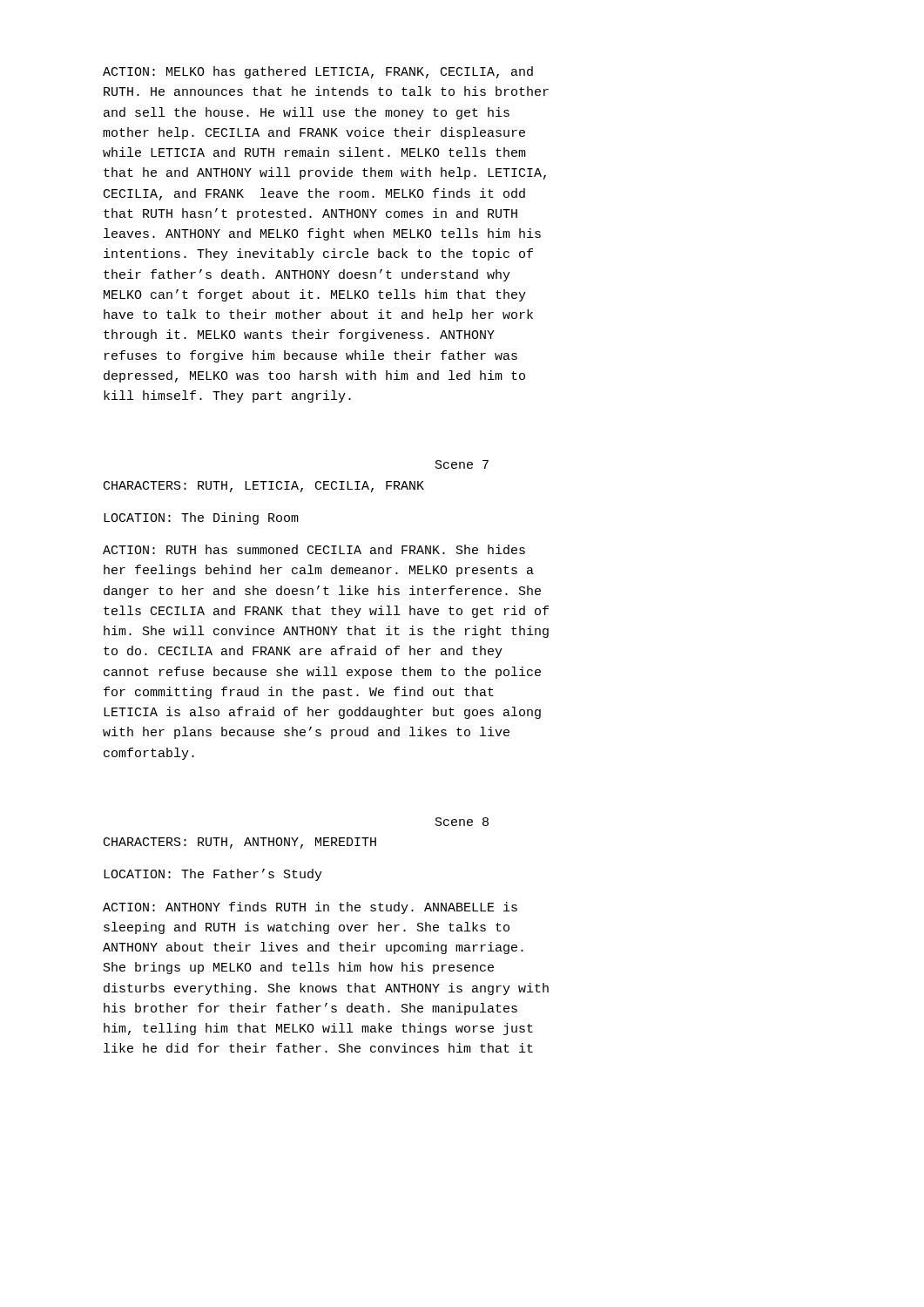Find the text that says "LOCATION: The Father’s Study"
Viewport: 924px width, 1307px height.
pos(213,875)
